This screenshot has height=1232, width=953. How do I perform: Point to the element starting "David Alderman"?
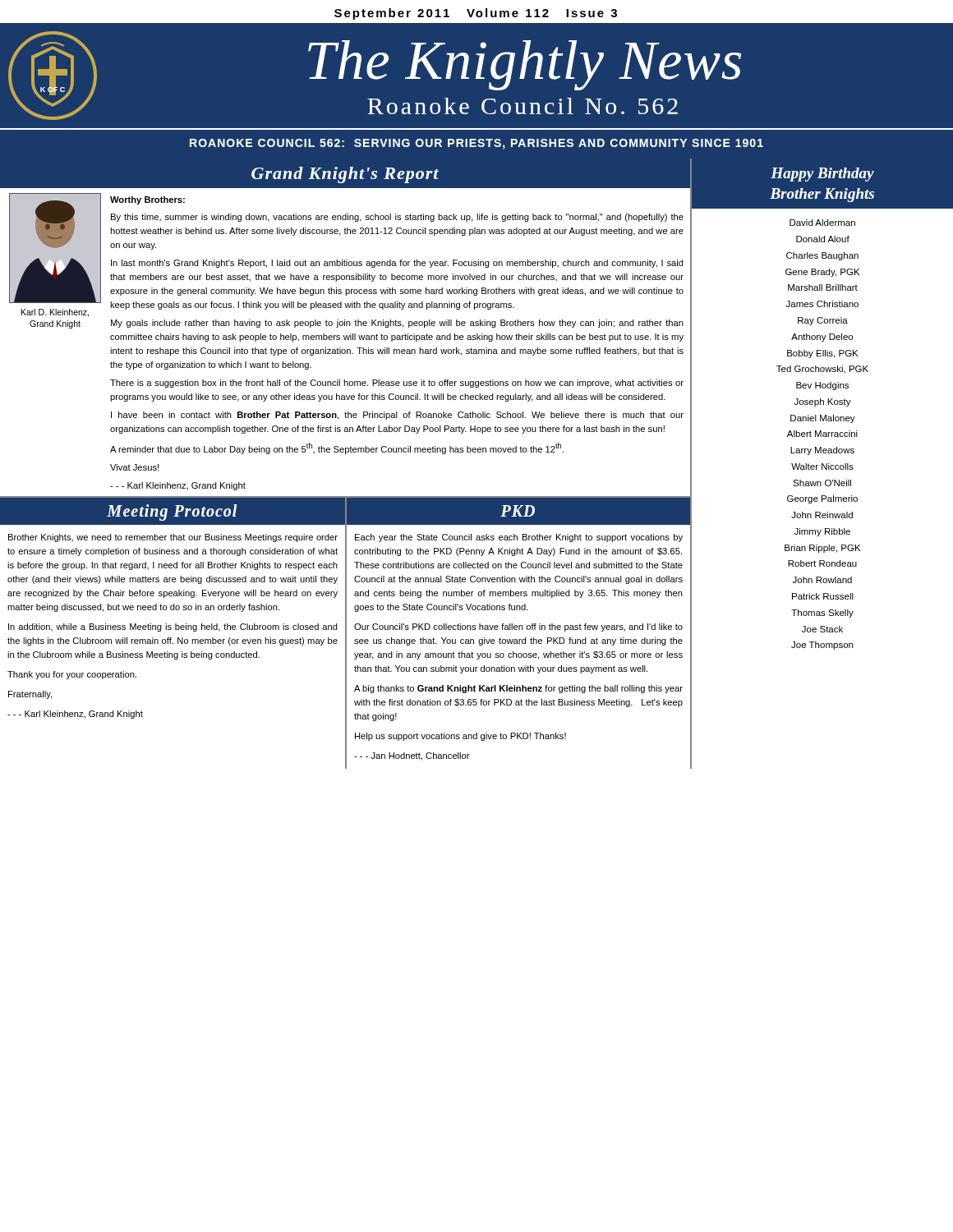click(822, 223)
